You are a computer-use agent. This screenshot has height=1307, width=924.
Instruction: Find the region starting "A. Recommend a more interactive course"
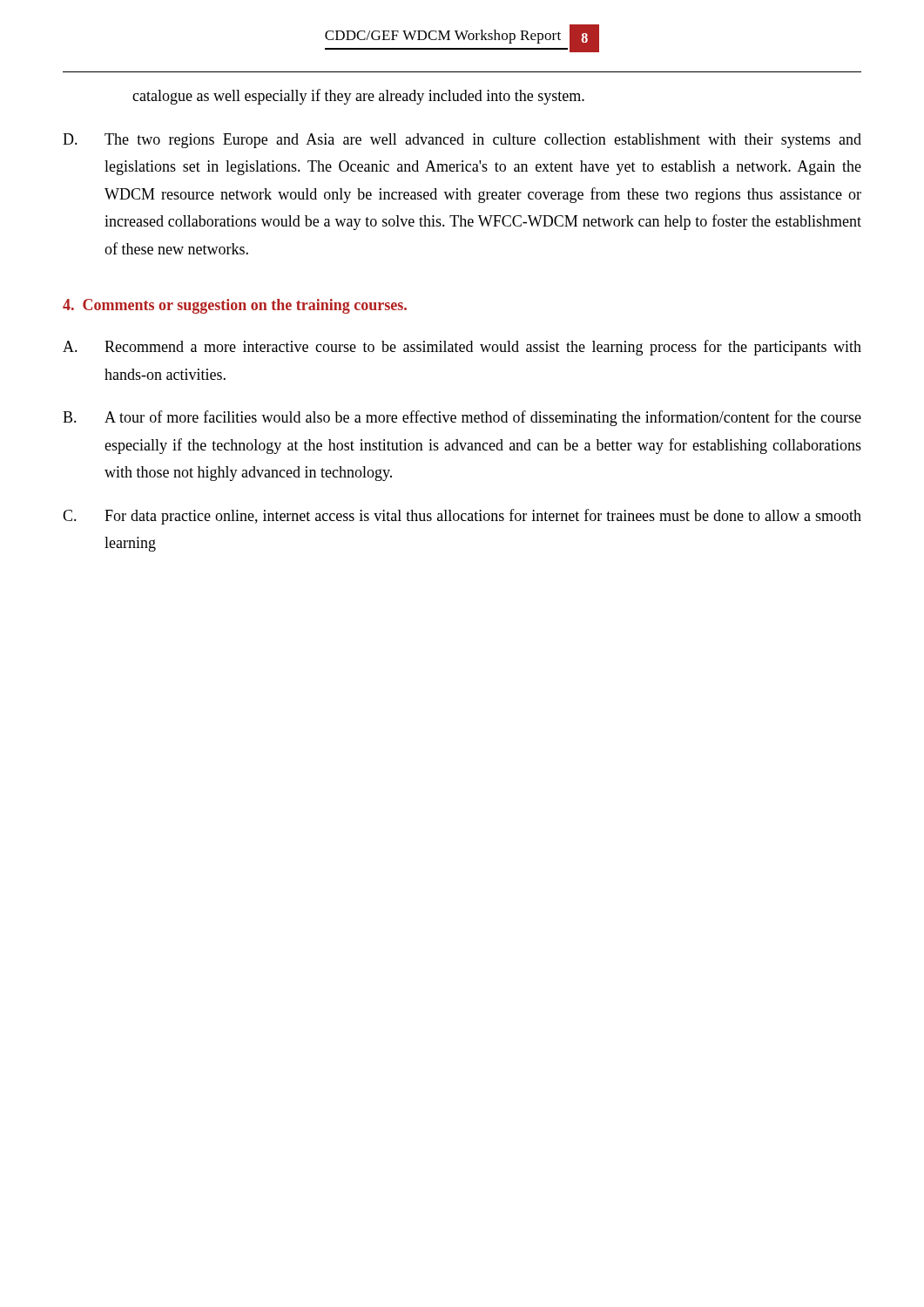(x=462, y=361)
